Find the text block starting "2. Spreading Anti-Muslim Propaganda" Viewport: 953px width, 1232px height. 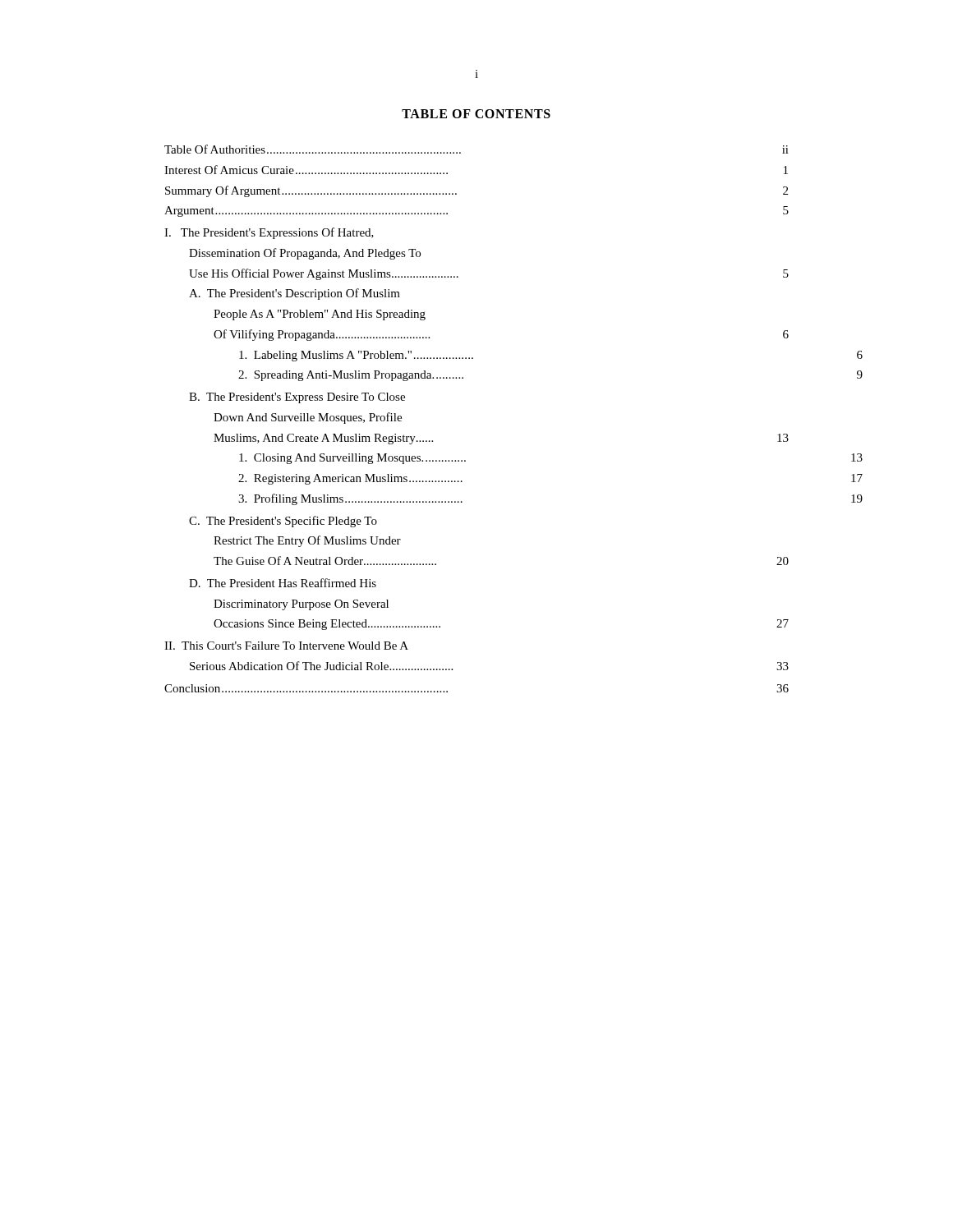point(337,376)
